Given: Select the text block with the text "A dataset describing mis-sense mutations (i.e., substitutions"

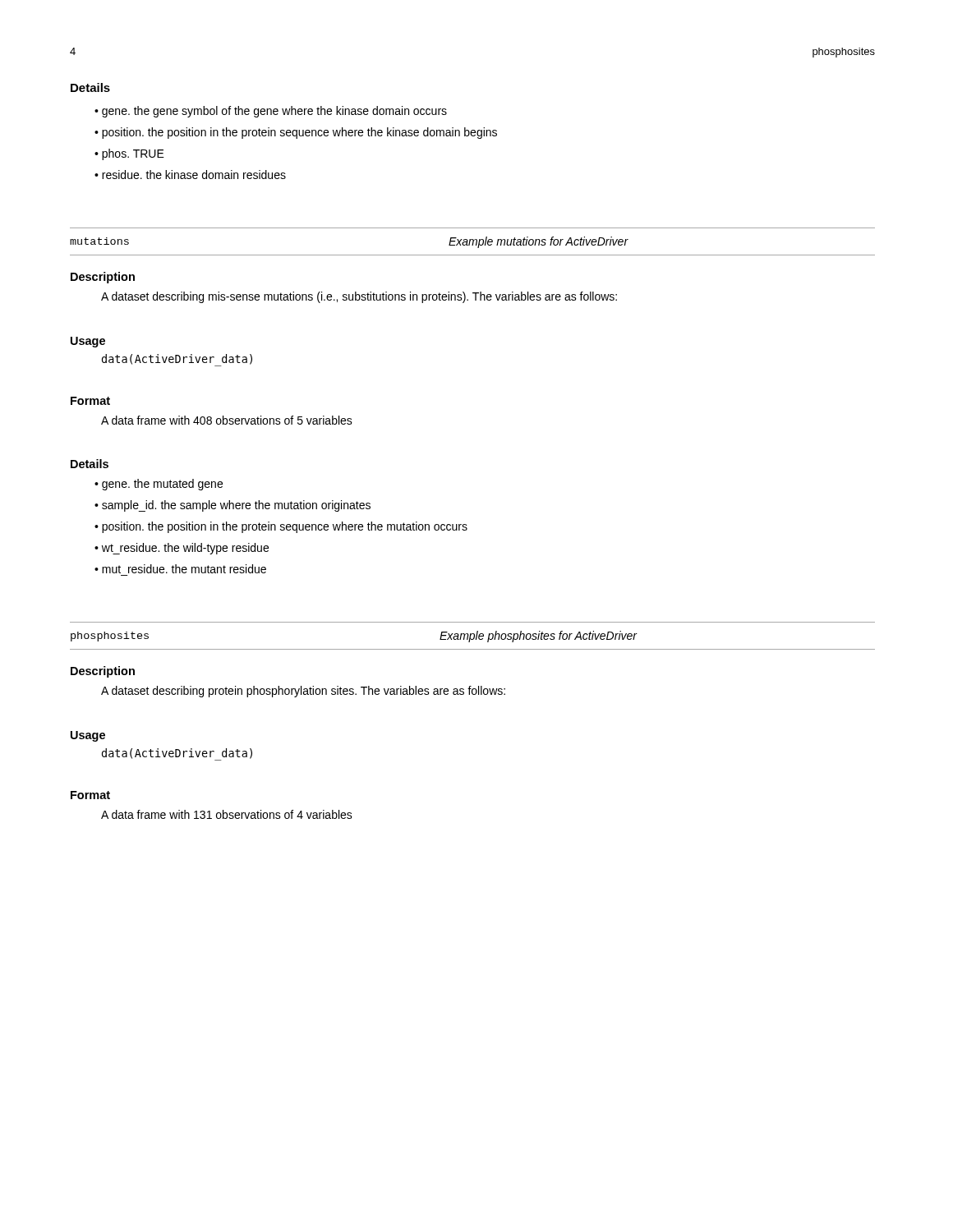Looking at the screenshot, I should (x=360, y=296).
